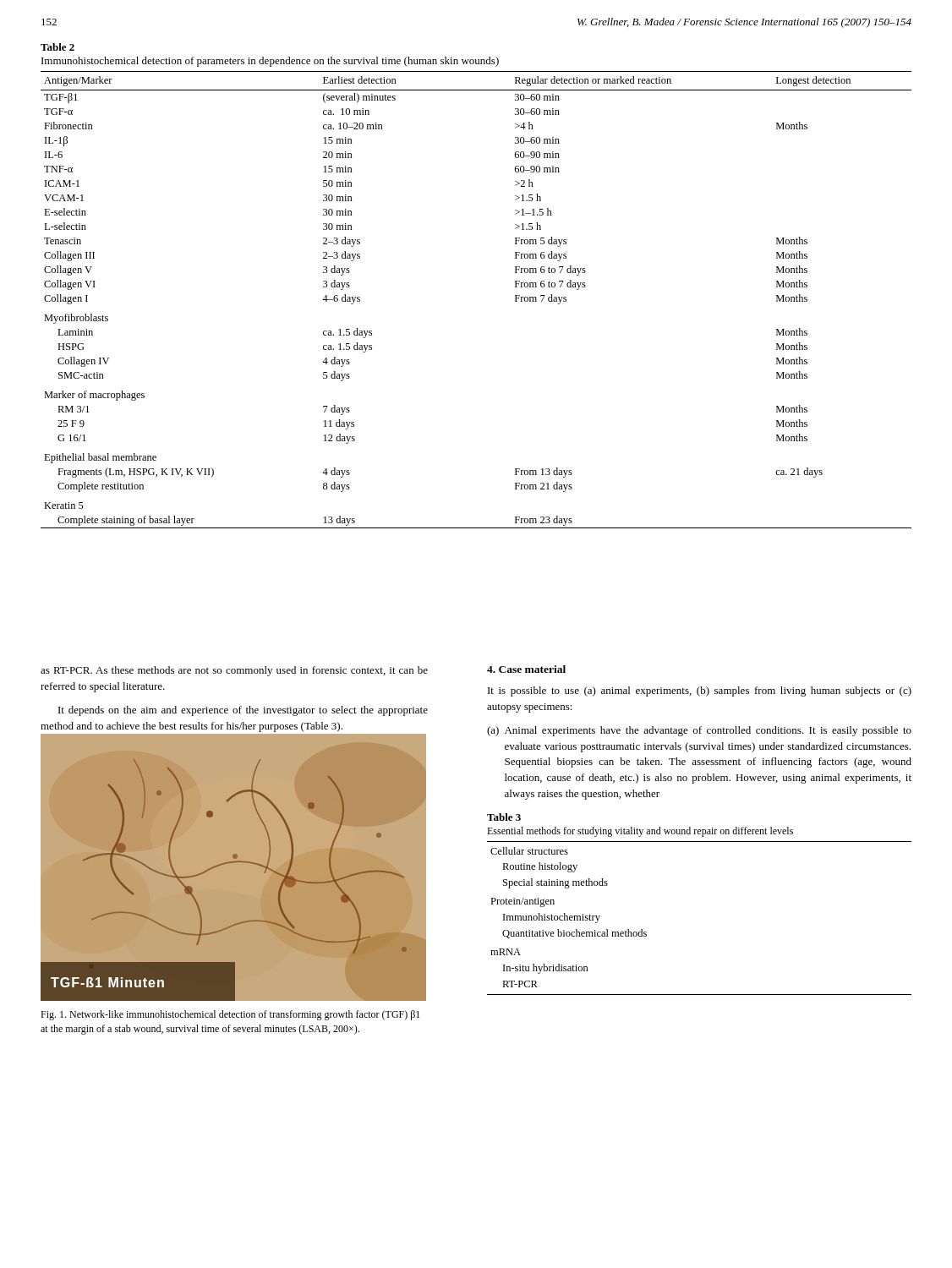
Task: Navigate to the element starting "Table 2 Immunohistochemical"
Action: coord(270,54)
